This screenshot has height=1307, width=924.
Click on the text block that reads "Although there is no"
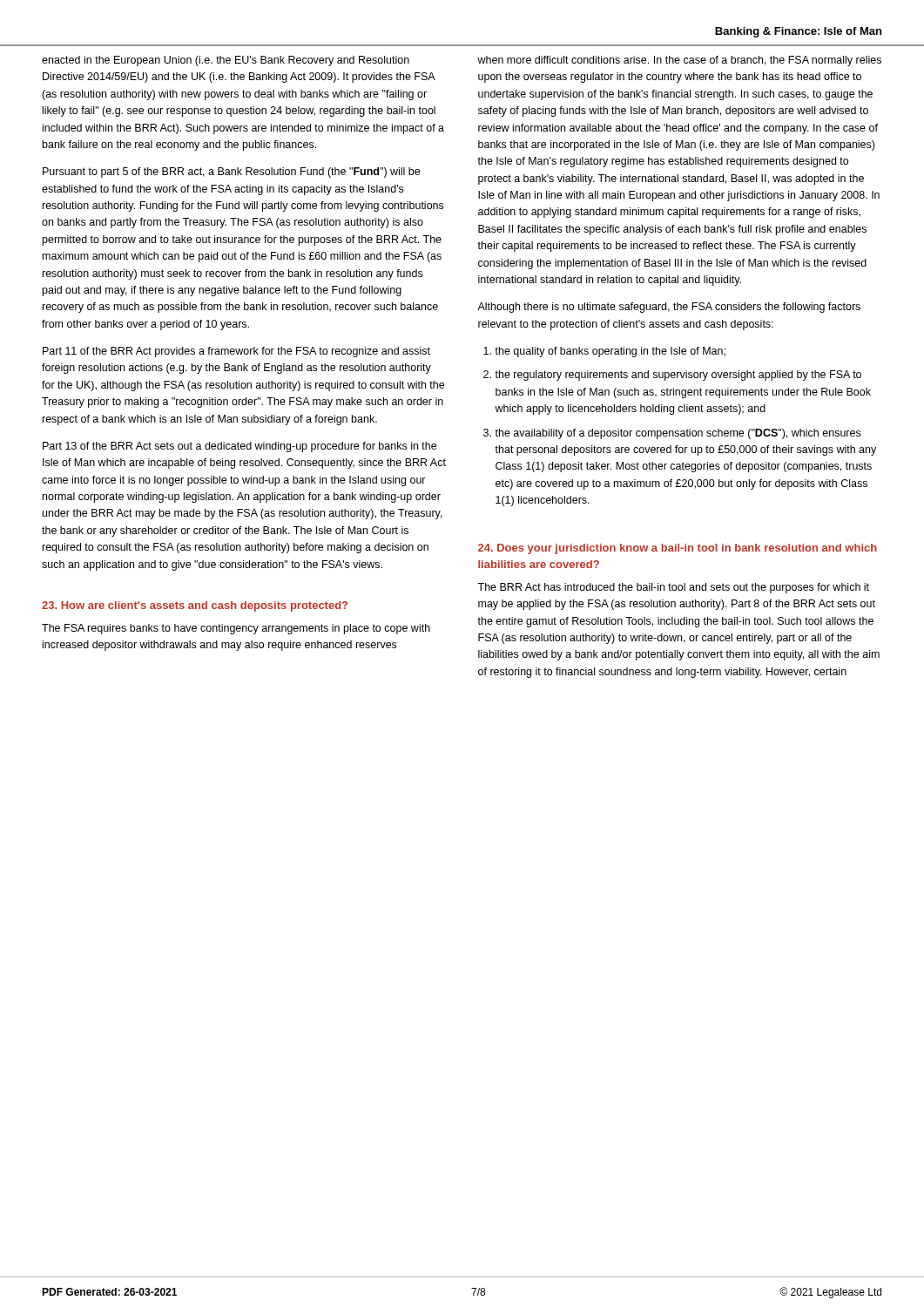click(x=680, y=316)
